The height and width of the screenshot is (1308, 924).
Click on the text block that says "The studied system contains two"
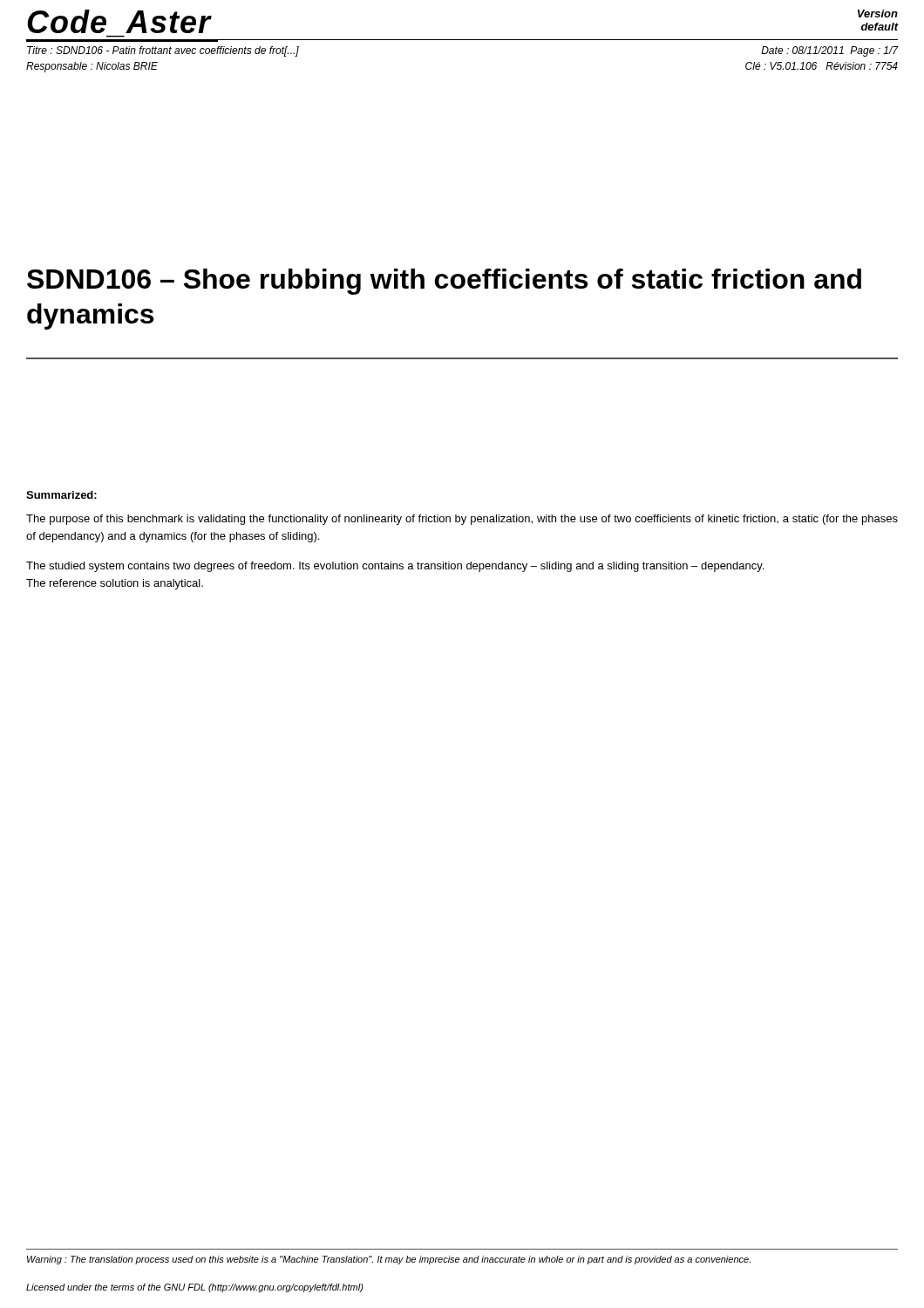[462, 575]
